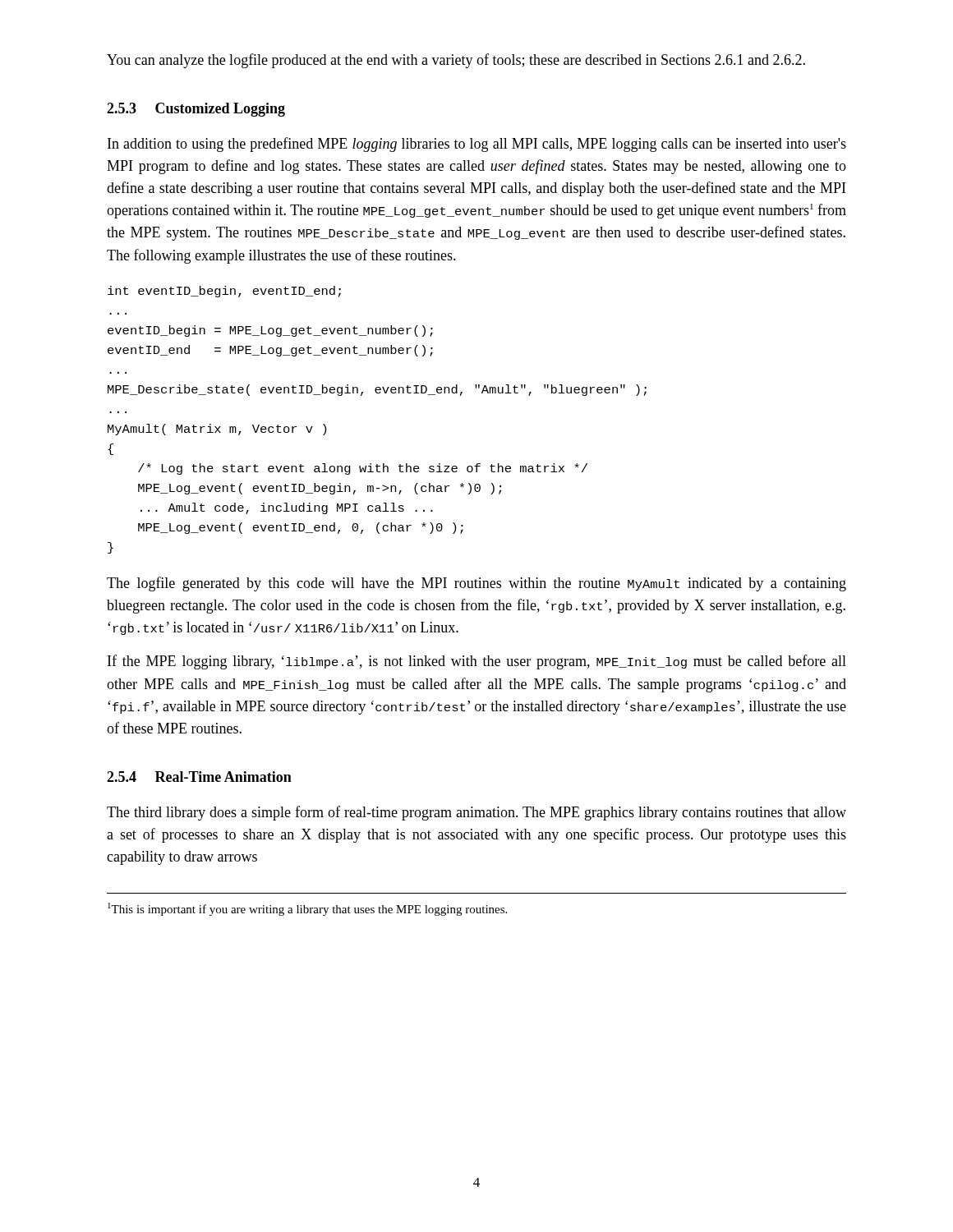Locate the footnote with the text "1This is important if you are writing a"
The image size is (953, 1232).
pyautogui.click(x=476, y=909)
